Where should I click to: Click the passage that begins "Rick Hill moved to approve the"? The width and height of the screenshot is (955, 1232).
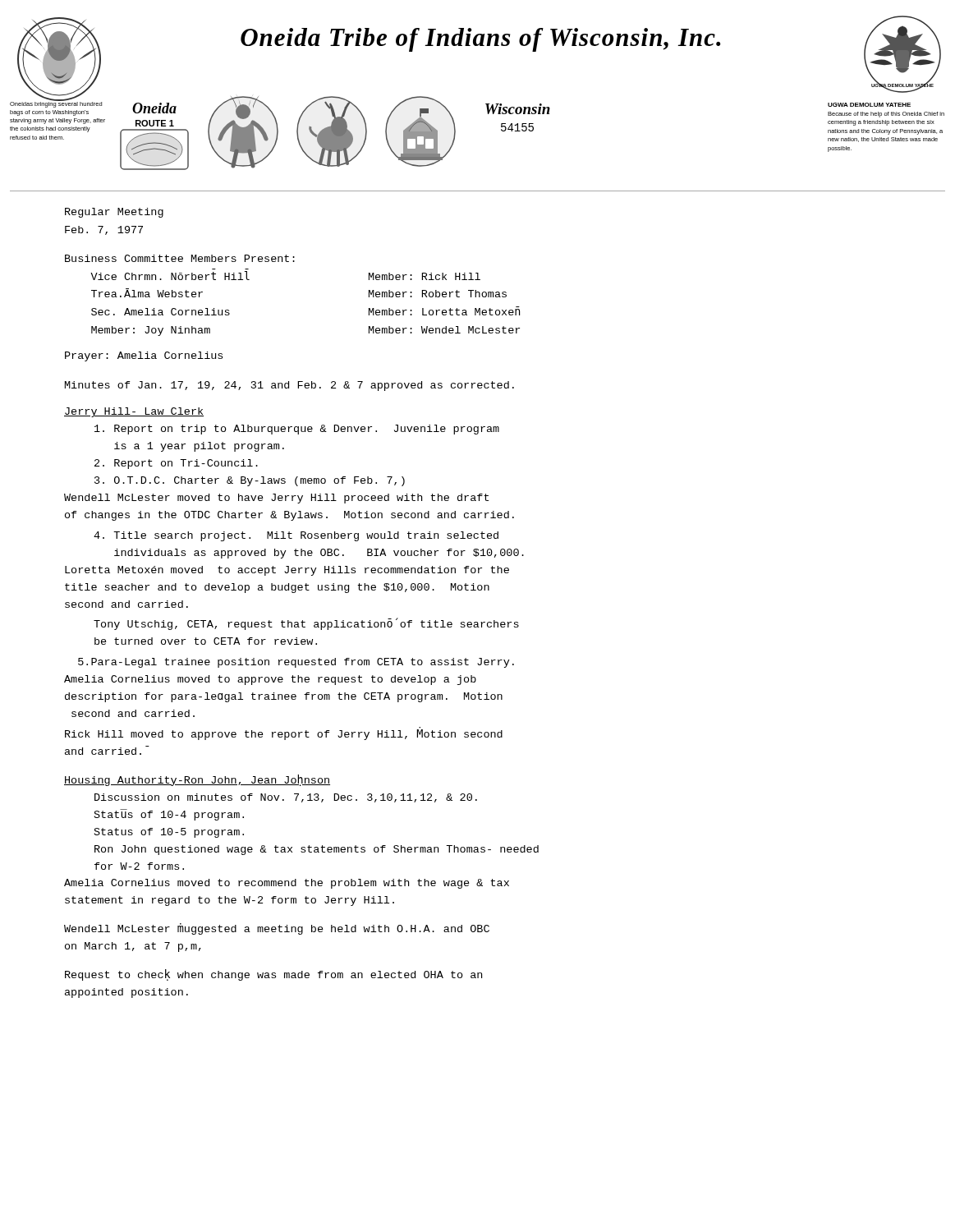(x=284, y=743)
